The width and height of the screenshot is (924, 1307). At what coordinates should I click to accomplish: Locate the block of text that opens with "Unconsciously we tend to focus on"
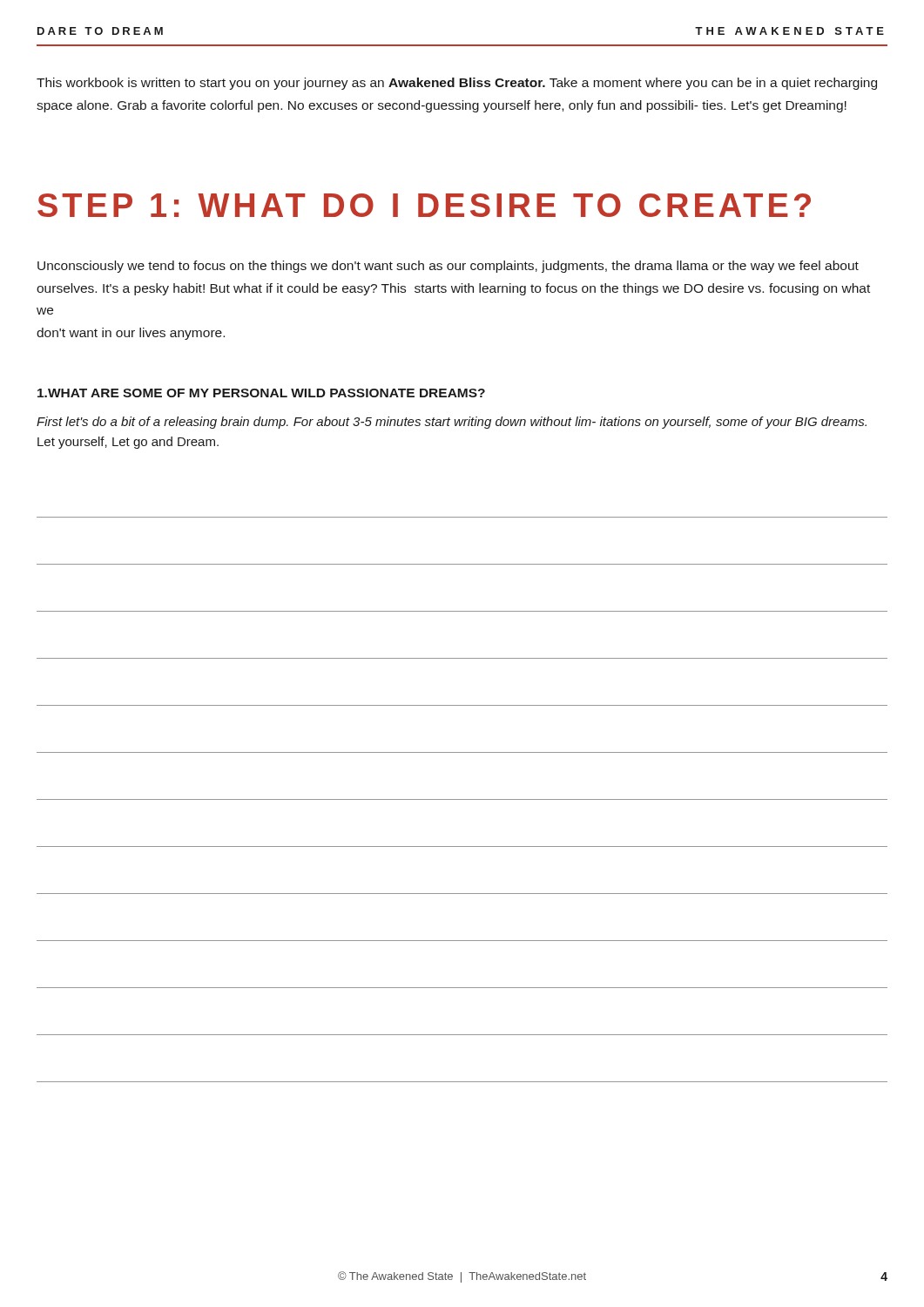453,299
